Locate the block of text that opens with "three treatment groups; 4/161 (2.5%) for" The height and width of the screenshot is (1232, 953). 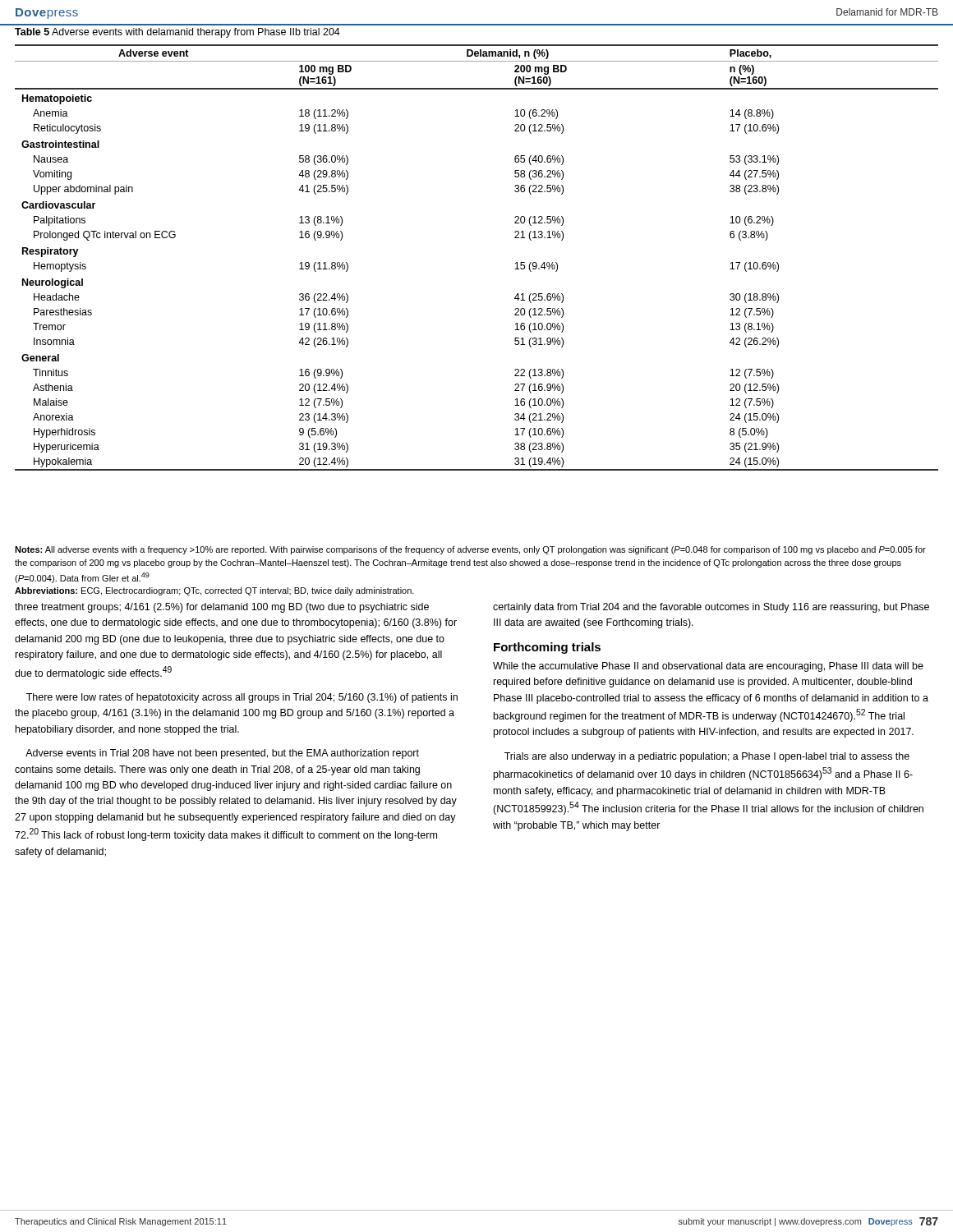click(x=236, y=640)
